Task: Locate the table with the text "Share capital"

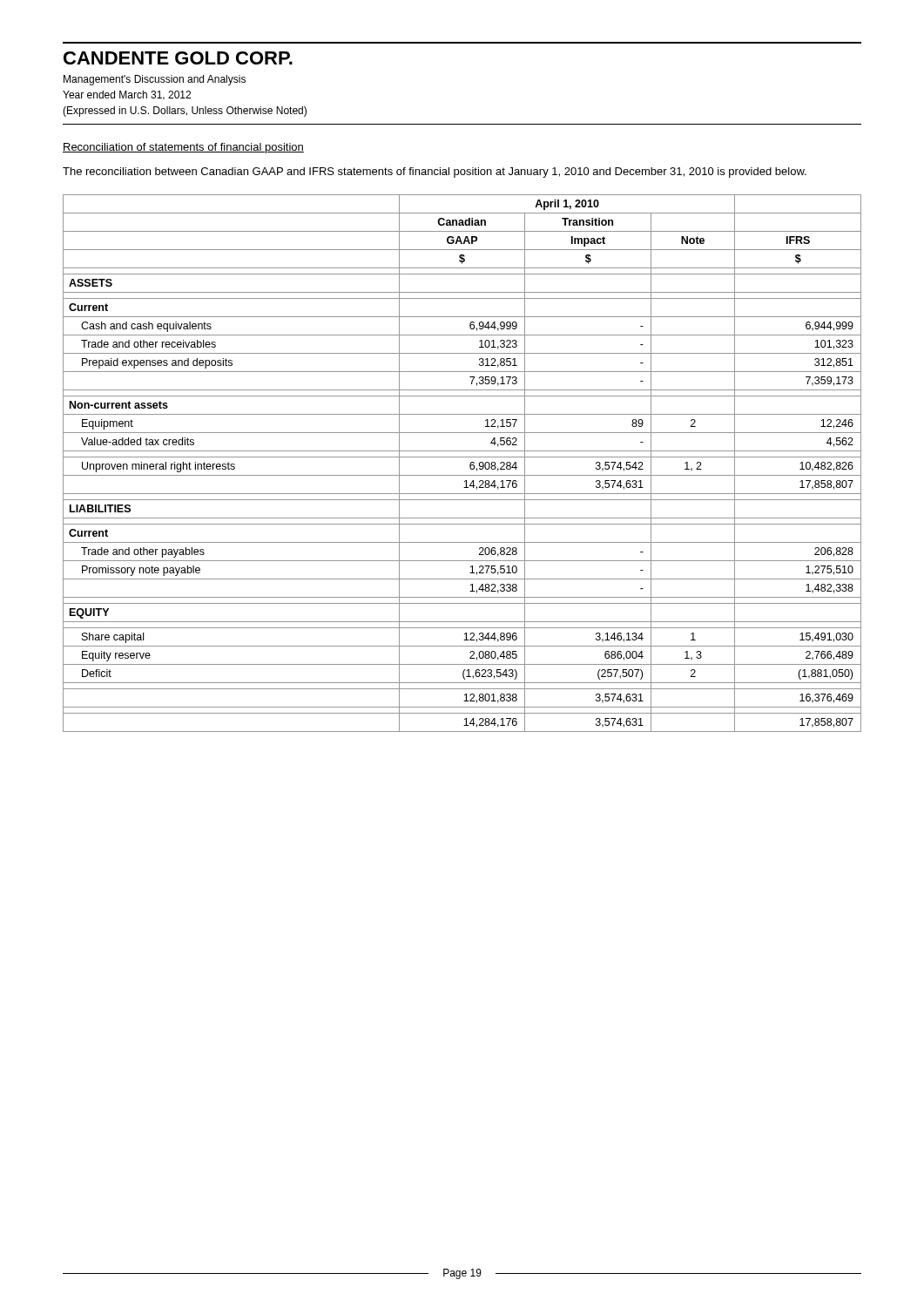Action: point(462,463)
